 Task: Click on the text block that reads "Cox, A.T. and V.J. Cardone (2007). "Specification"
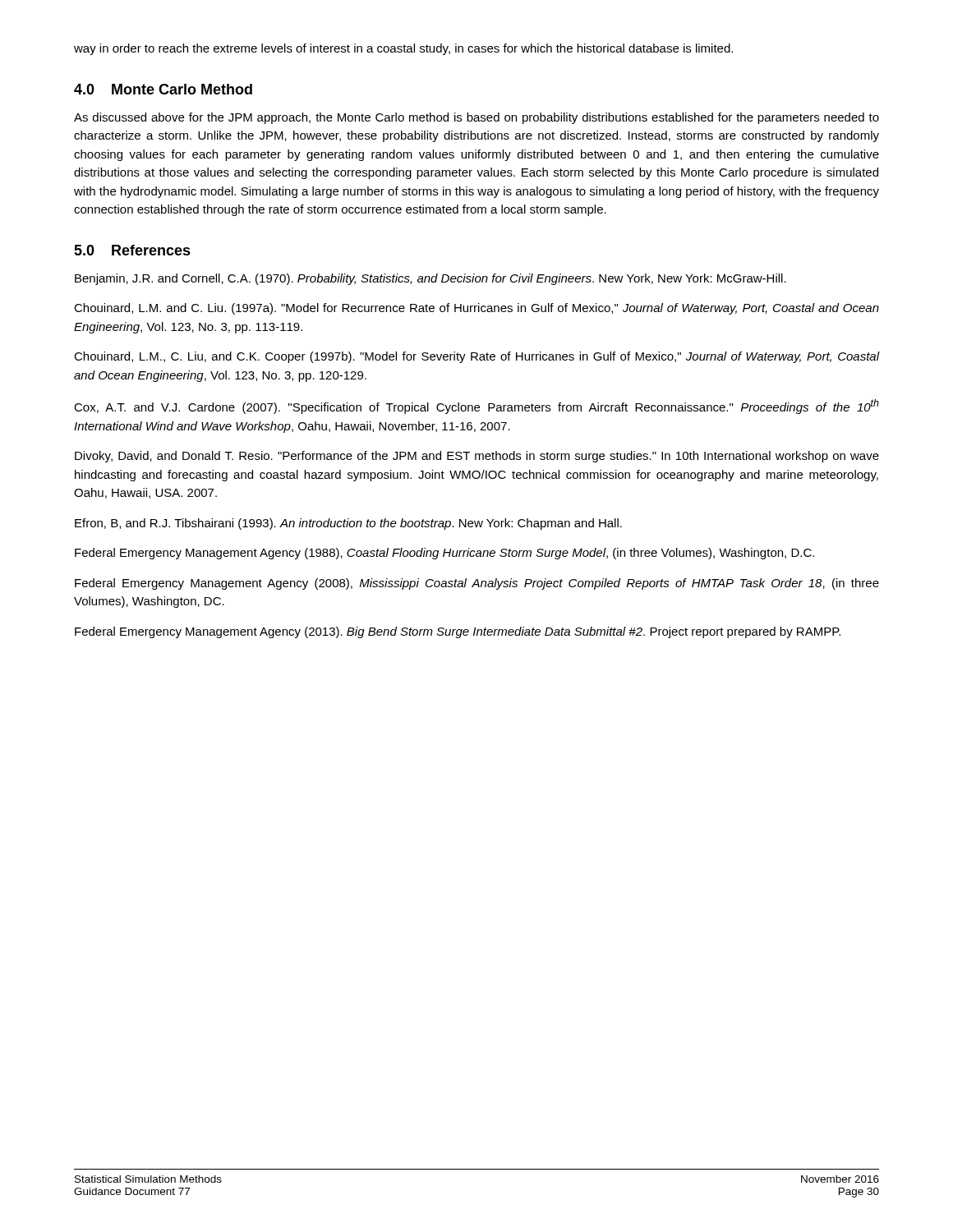[x=476, y=415]
